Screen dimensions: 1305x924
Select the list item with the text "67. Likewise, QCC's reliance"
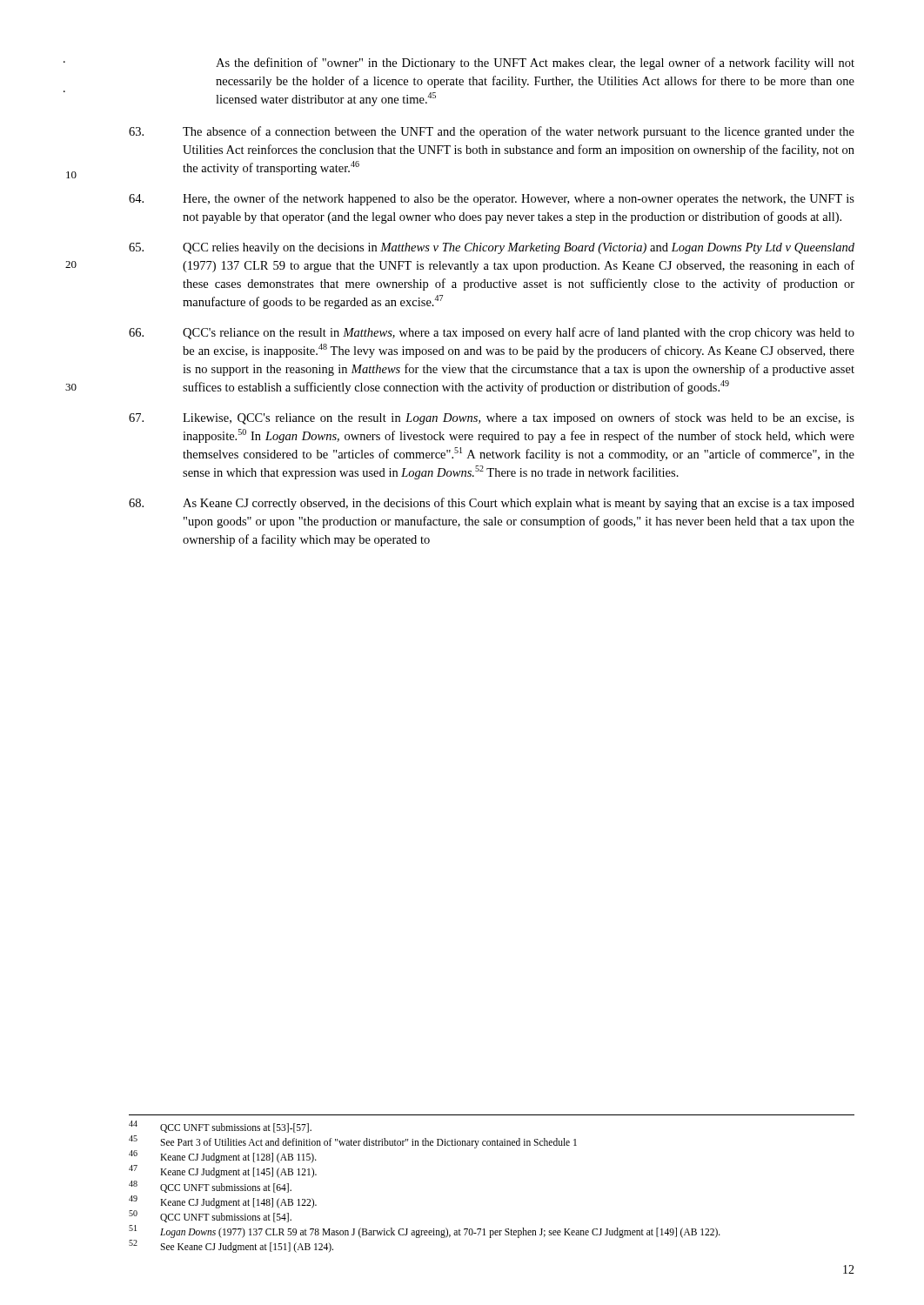click(x=492, y=446)
